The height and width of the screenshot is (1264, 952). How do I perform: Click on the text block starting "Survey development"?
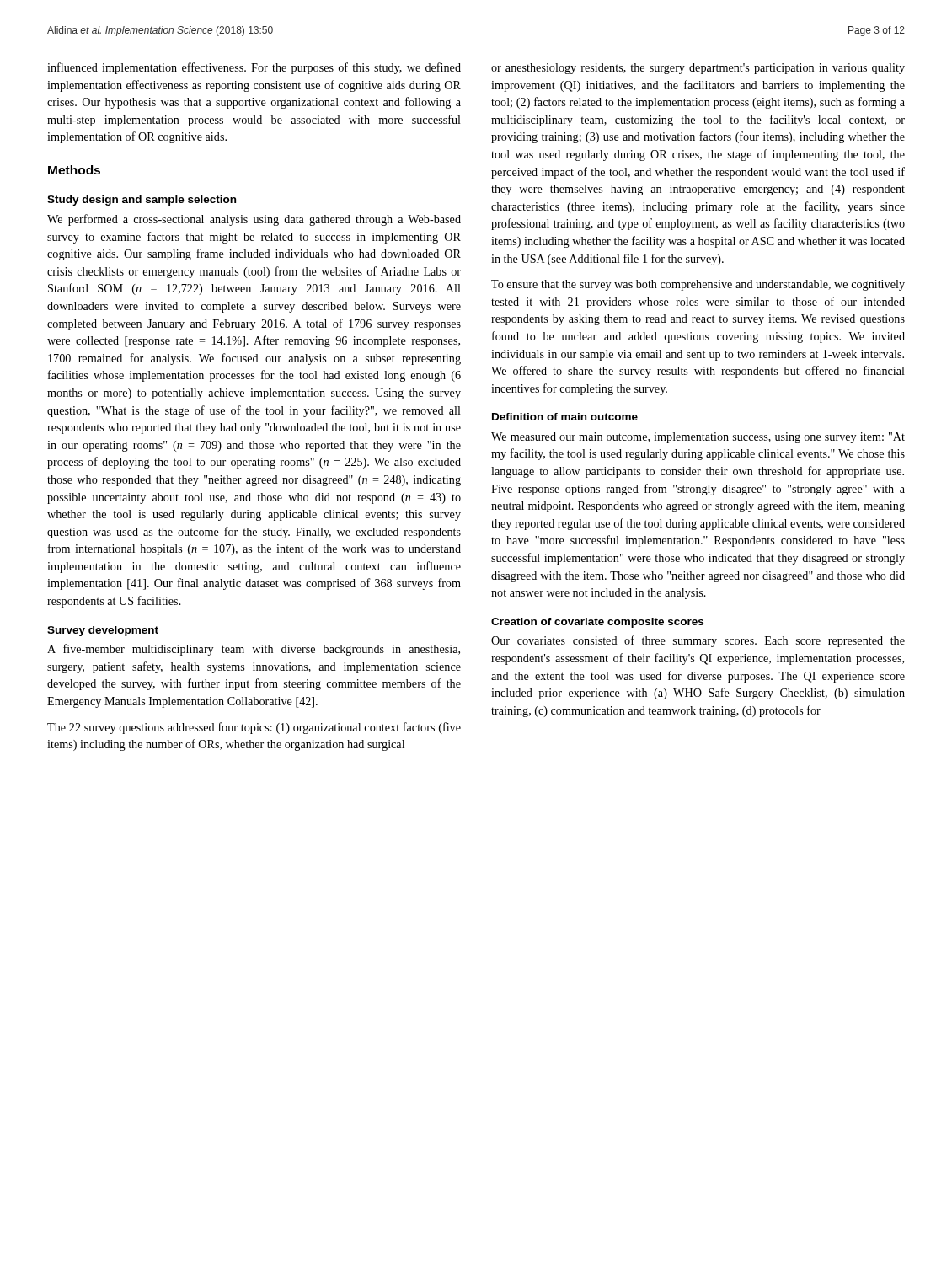click(x=103, y=630)
